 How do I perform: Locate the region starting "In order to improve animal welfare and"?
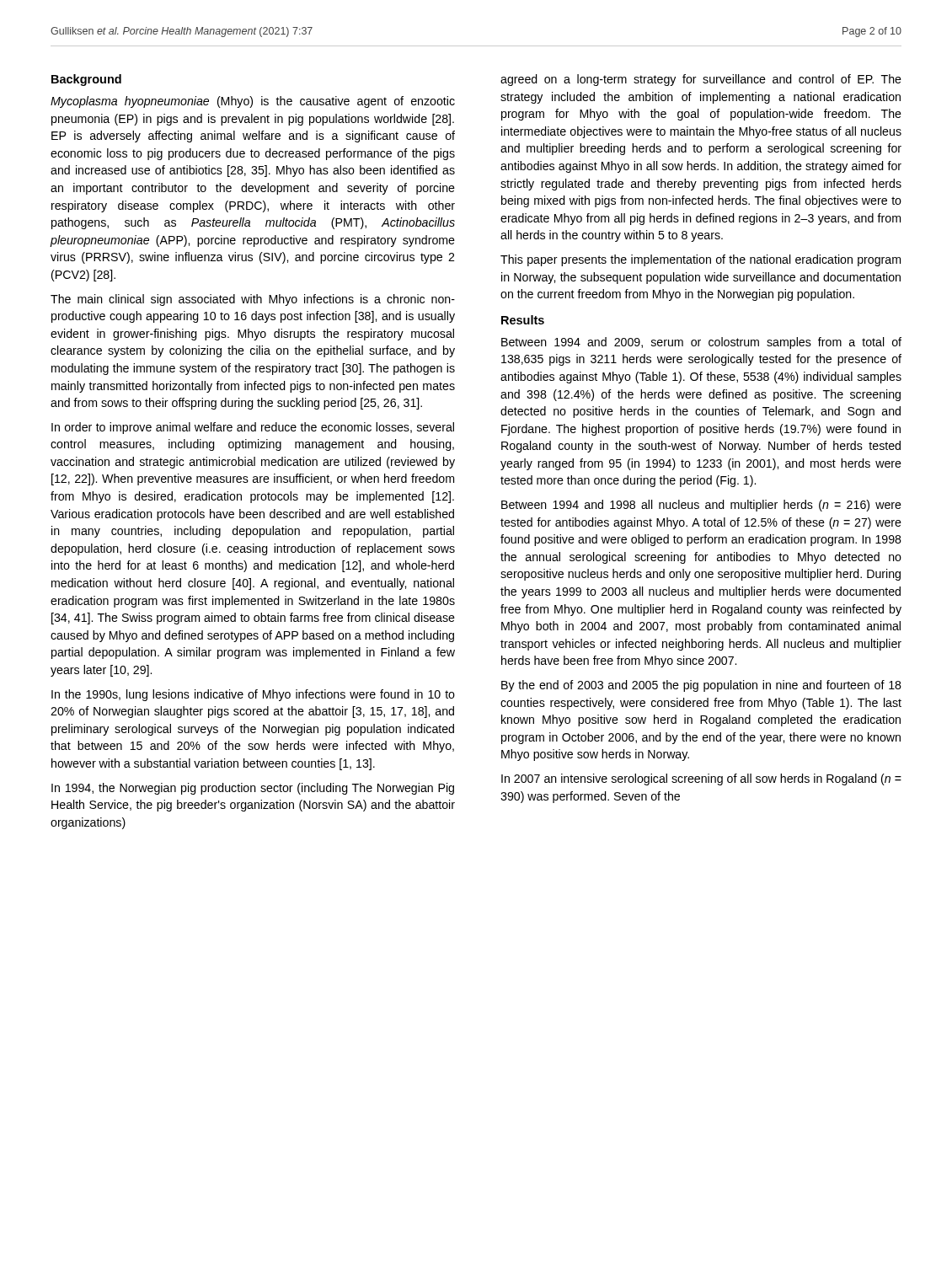[x=253, y=549]
